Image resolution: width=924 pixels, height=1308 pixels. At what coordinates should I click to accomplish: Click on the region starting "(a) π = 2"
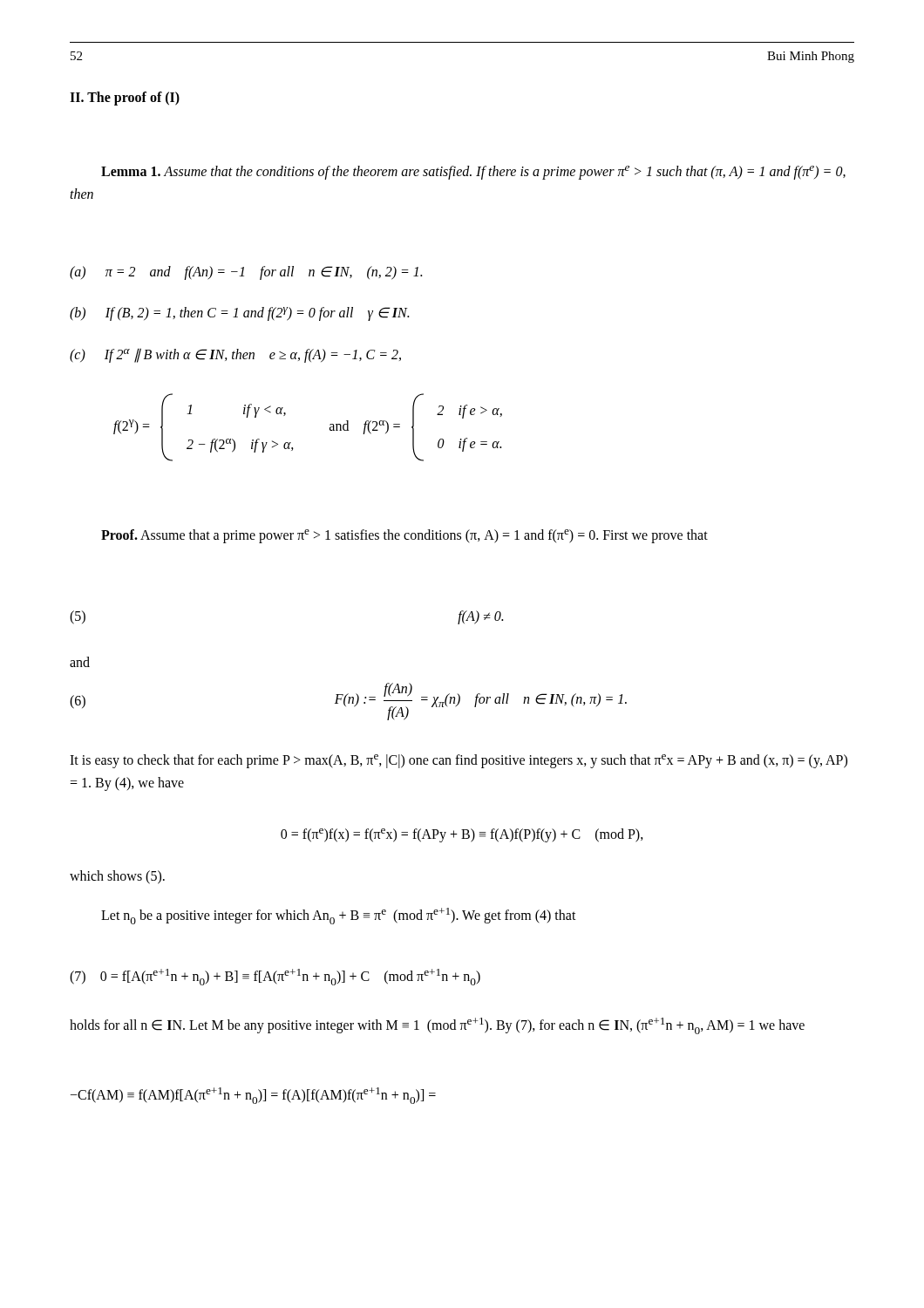tap(247, 272)
